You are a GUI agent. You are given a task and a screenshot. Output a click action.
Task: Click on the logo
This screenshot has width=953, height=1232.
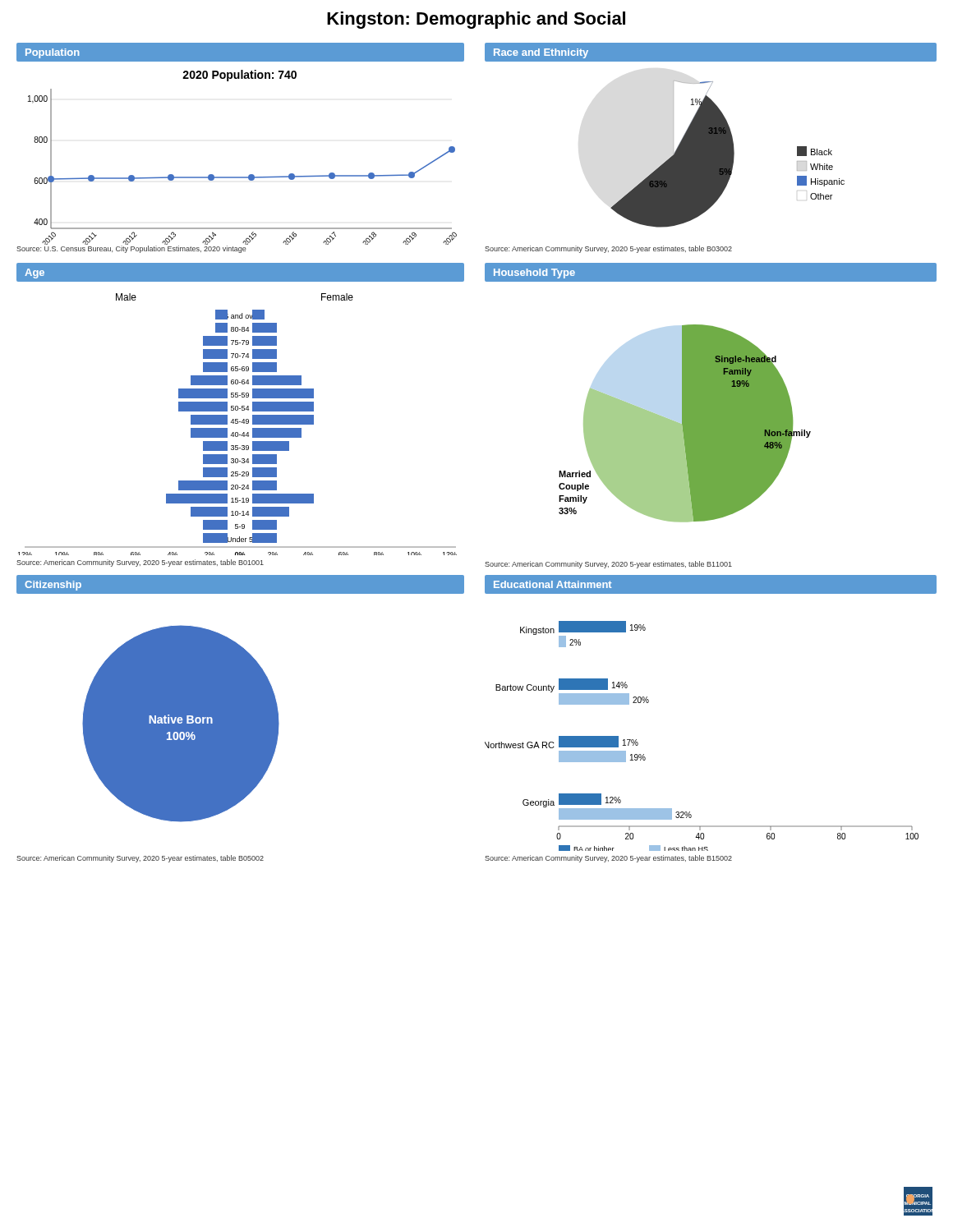click(x=887, y=1203)
